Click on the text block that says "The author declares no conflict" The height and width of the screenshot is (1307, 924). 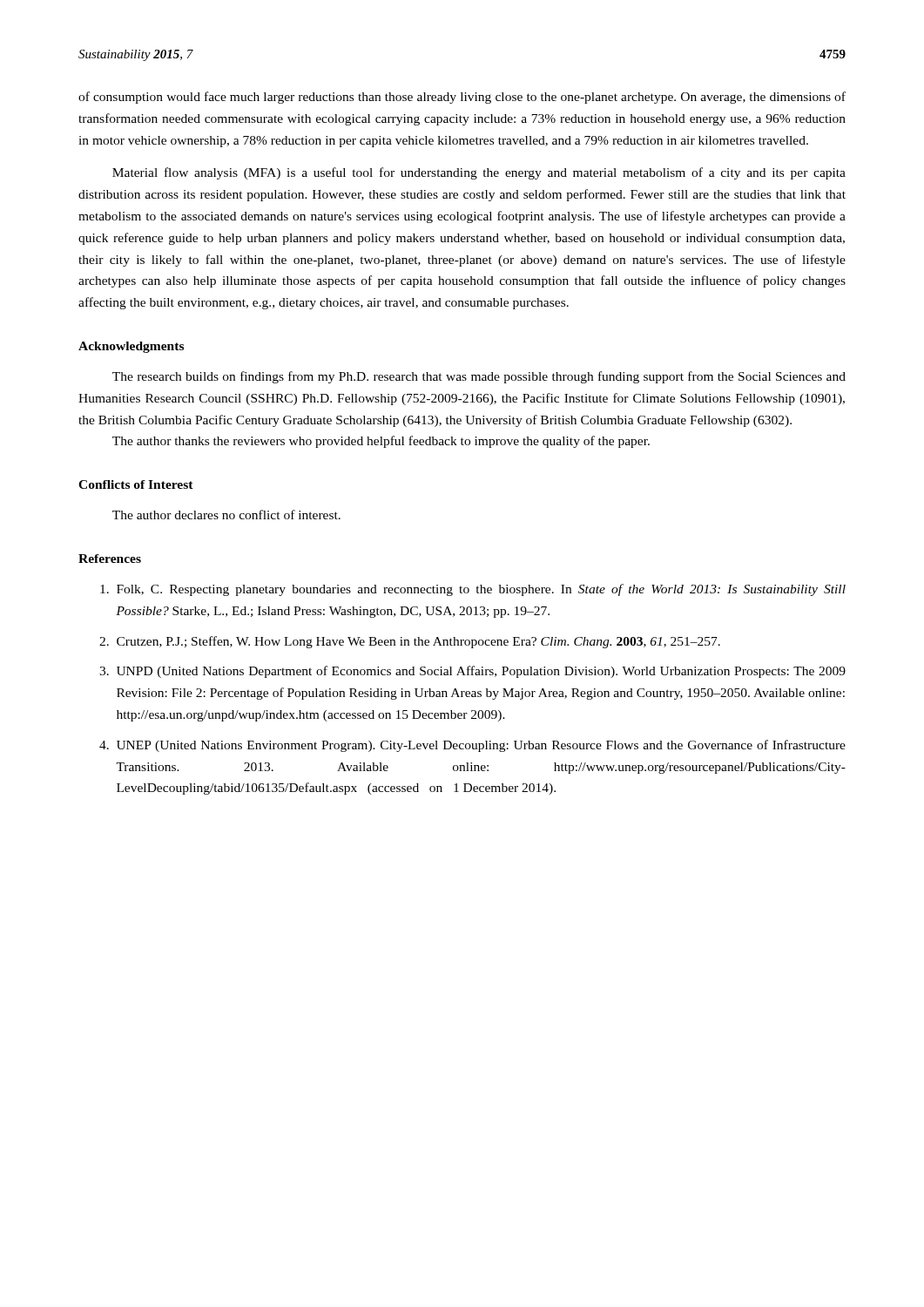[226, 515]
